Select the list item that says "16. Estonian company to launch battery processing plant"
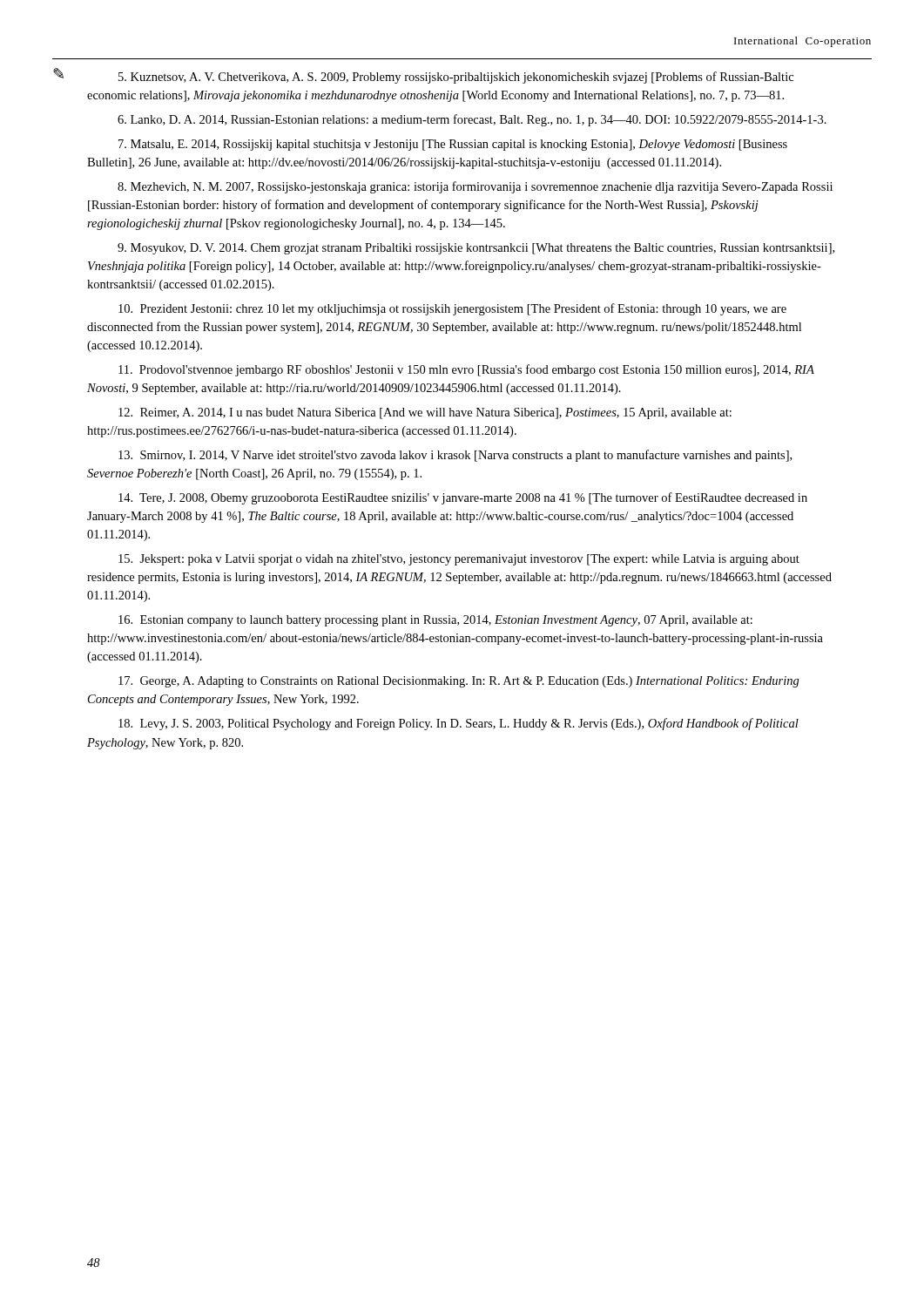924x1307 pixels. click(455, 638)
